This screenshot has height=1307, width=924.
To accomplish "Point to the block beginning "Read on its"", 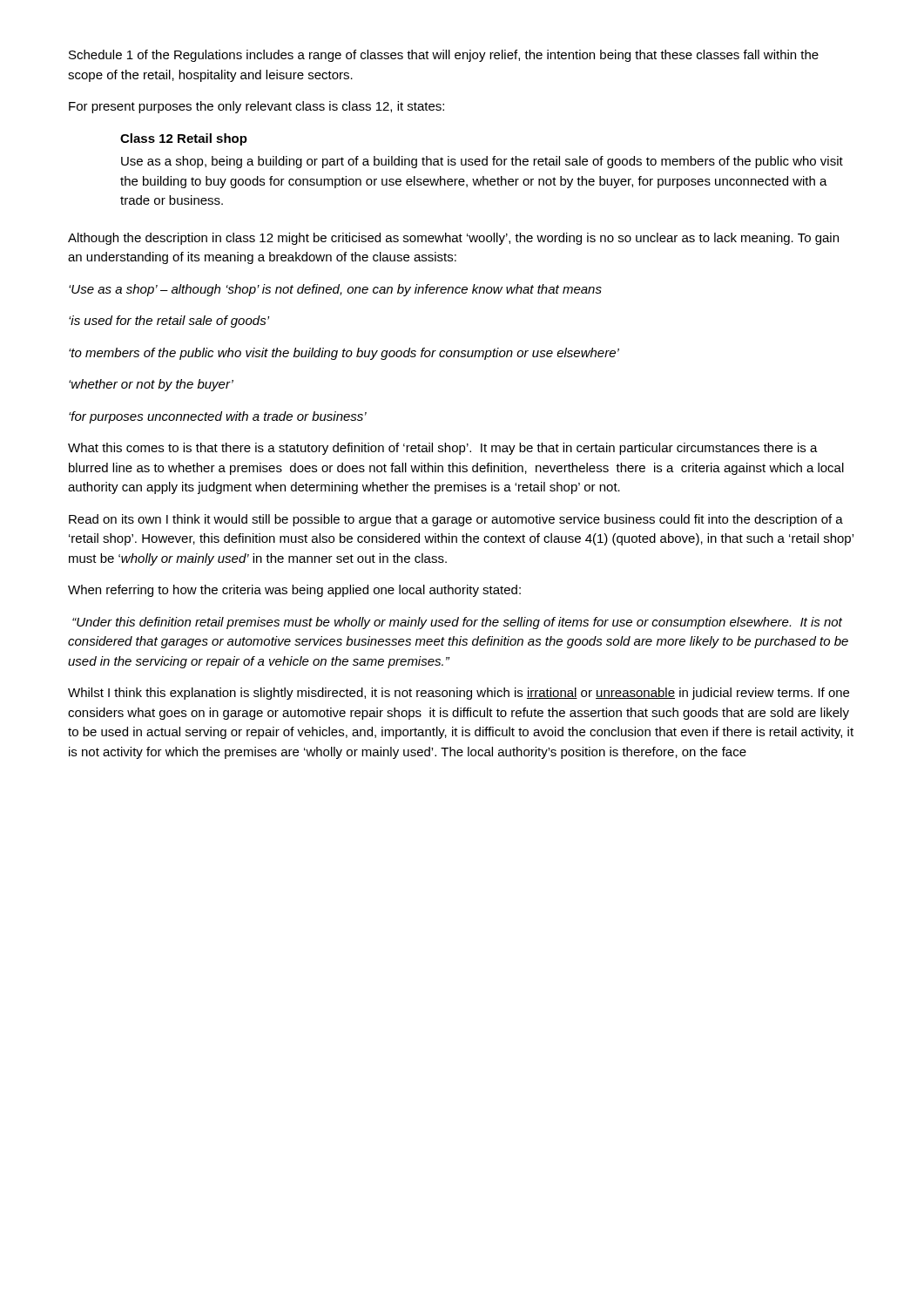I will (461, 538).
